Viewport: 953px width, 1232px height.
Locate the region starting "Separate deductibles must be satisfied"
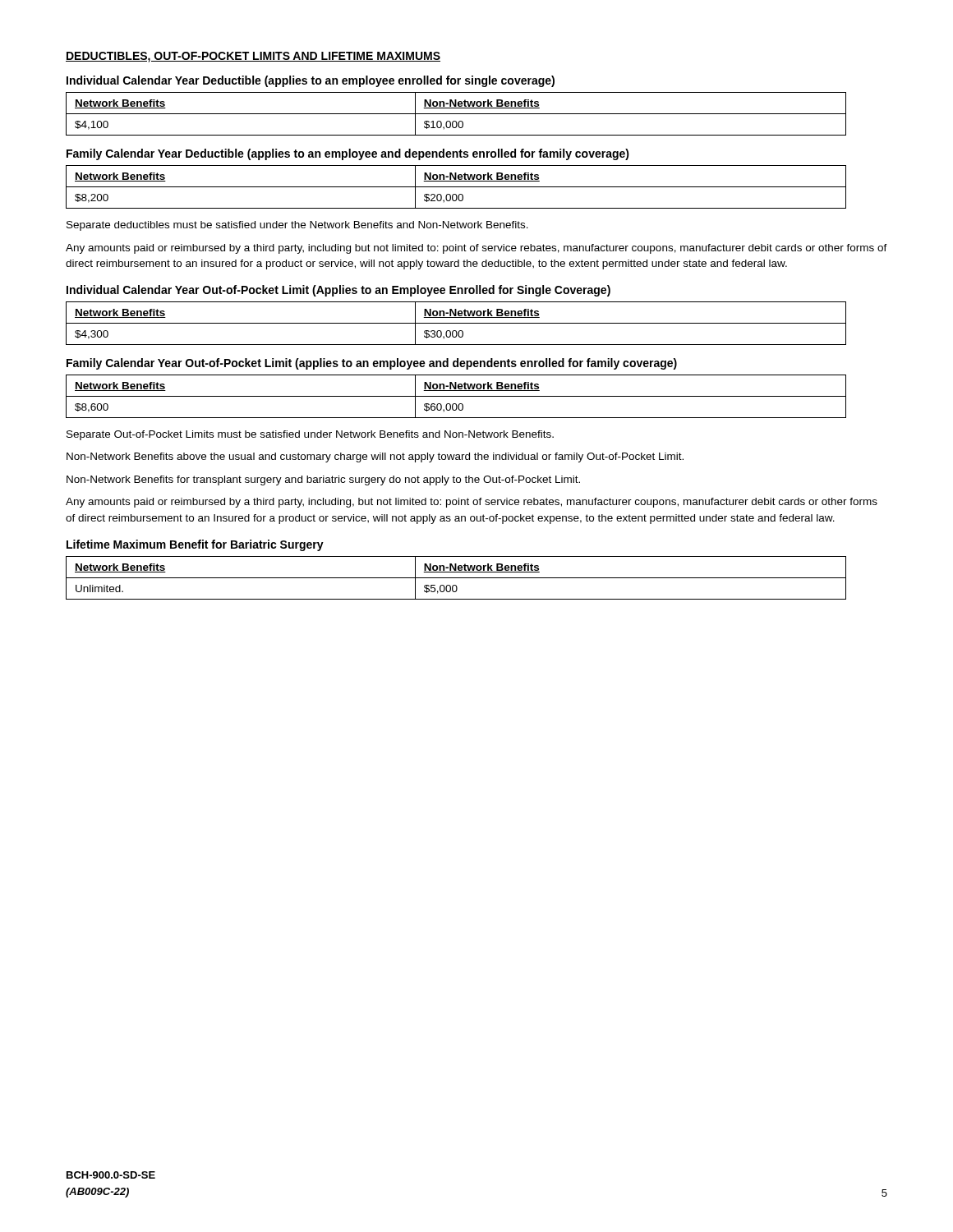tap(476, 225)
